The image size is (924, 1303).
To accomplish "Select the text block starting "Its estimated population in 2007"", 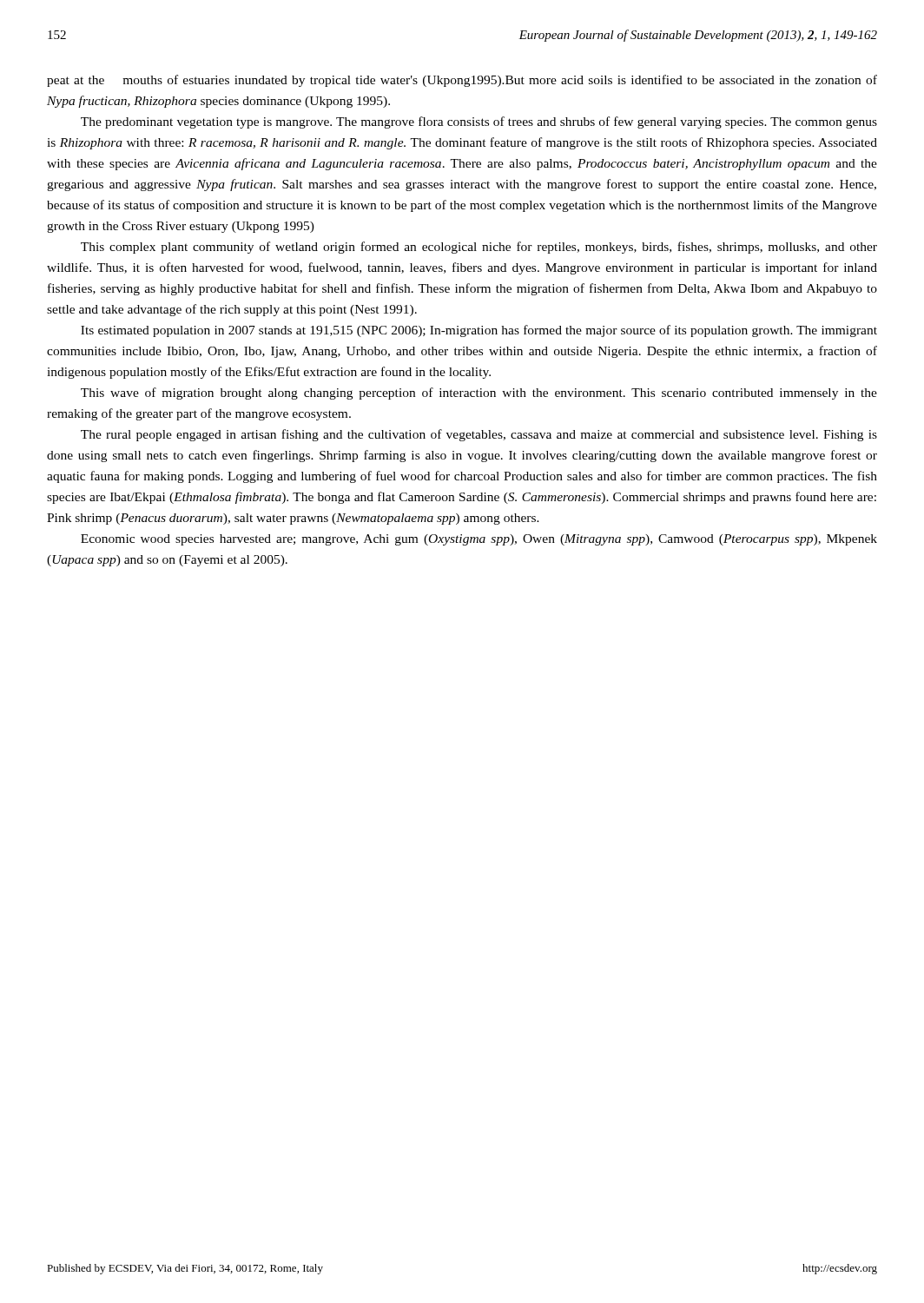I will click(x=462, y=351).
